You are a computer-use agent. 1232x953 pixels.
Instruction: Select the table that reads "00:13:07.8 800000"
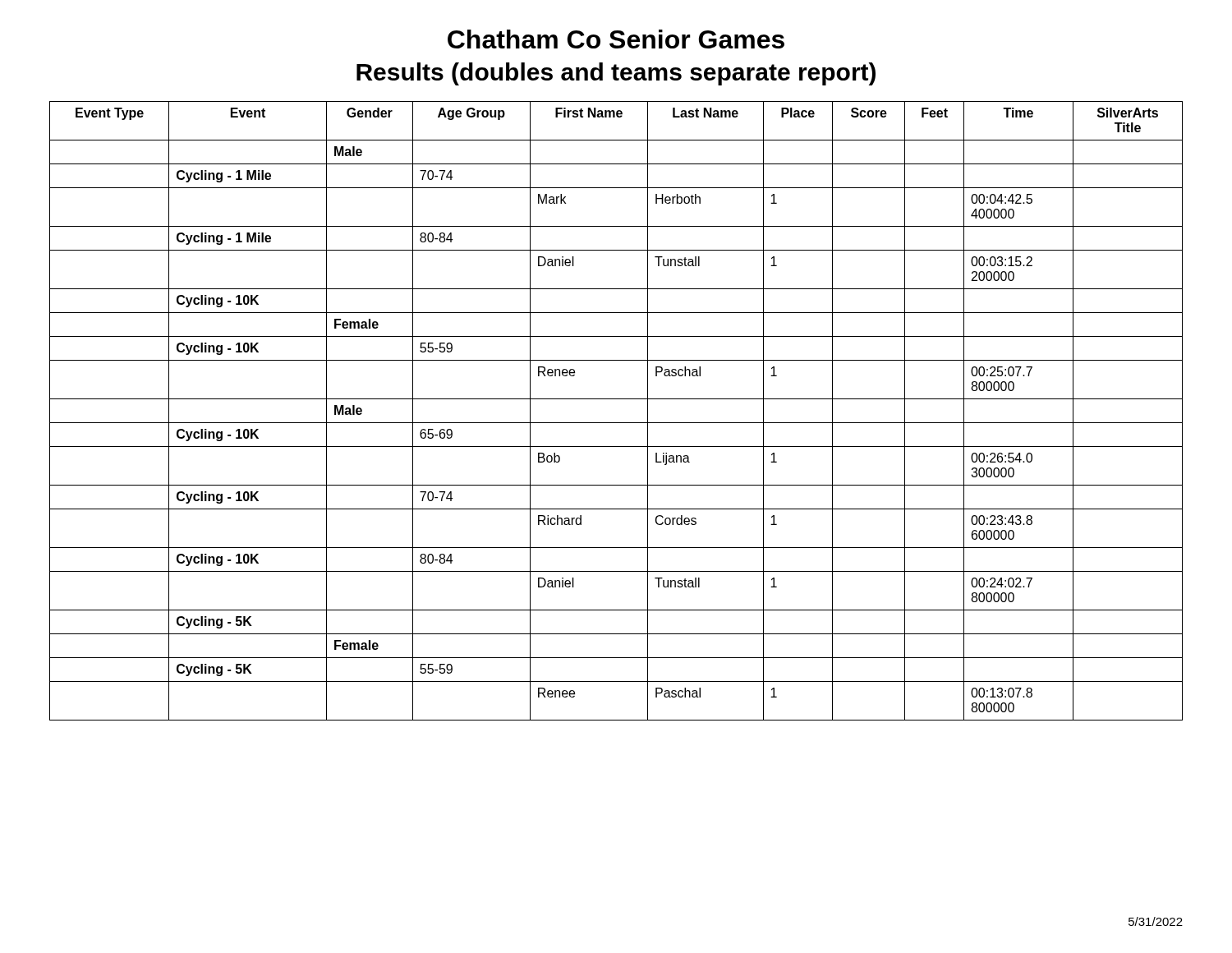[x=616, y=411]
